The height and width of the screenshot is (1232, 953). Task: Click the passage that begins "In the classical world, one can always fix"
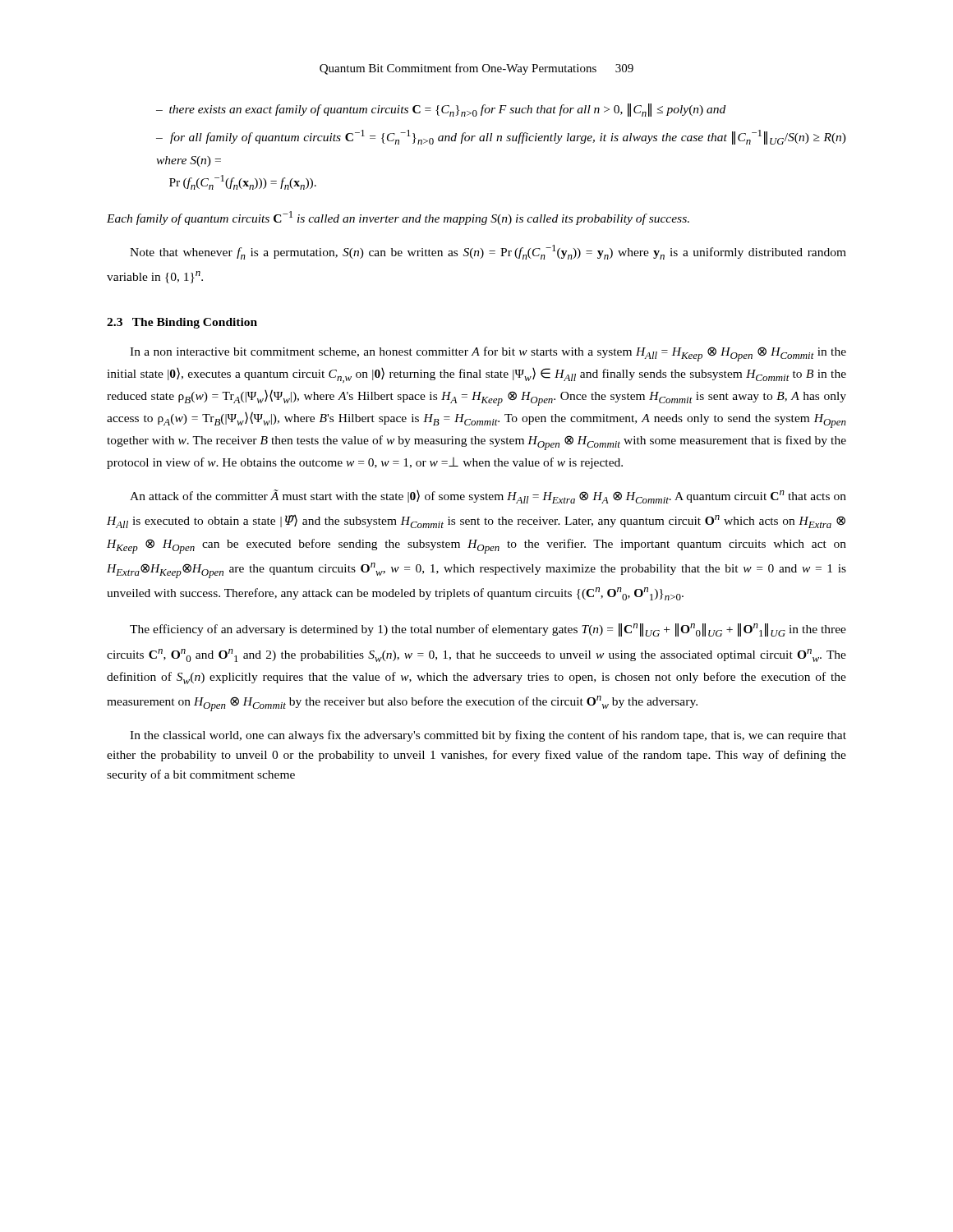[476, 755]
